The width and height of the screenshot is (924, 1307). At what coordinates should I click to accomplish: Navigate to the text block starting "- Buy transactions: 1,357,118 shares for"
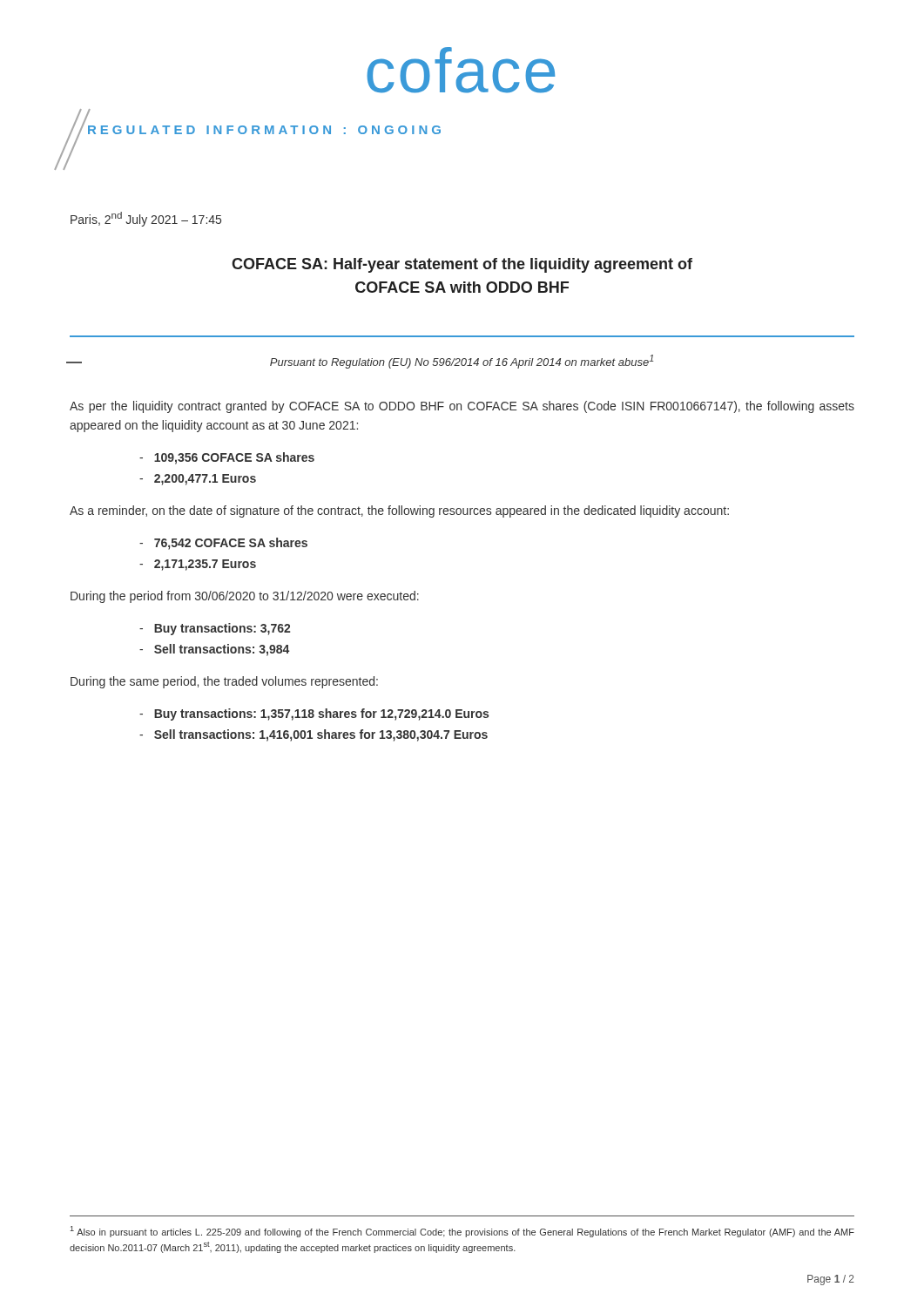tap(314, 714)
